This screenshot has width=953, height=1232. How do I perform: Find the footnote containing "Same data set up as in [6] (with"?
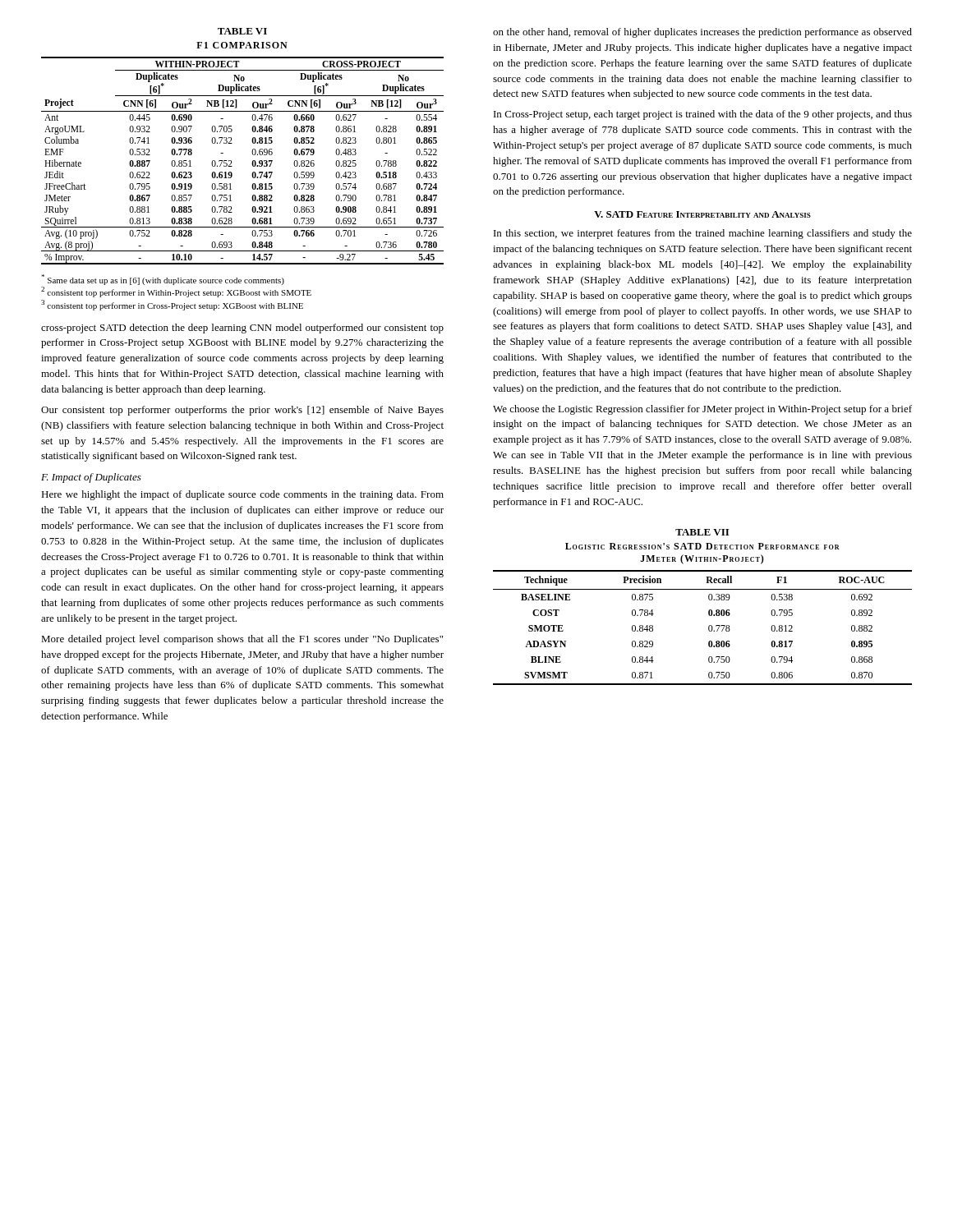(242, 291)
